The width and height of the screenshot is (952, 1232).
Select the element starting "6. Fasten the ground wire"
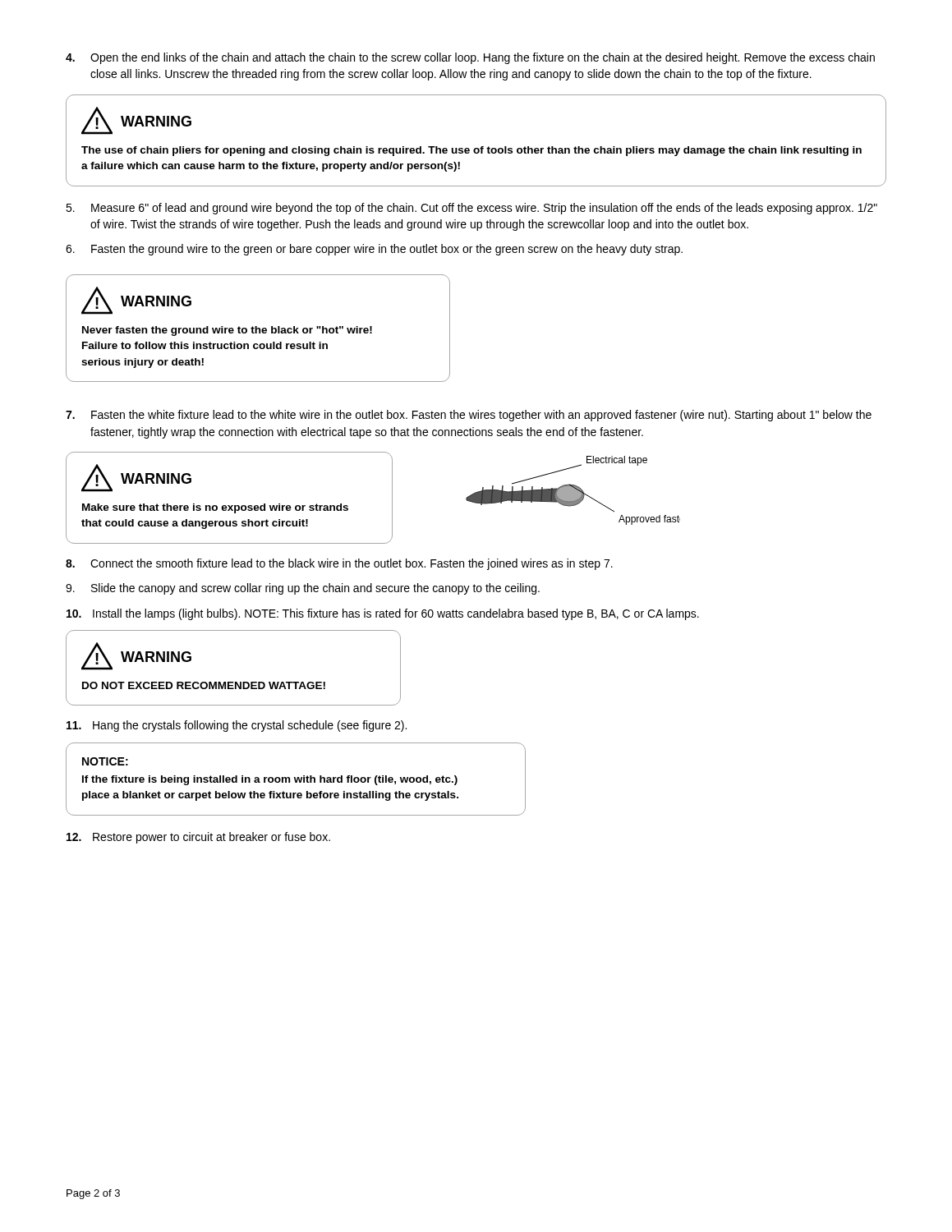pos(476,249)
